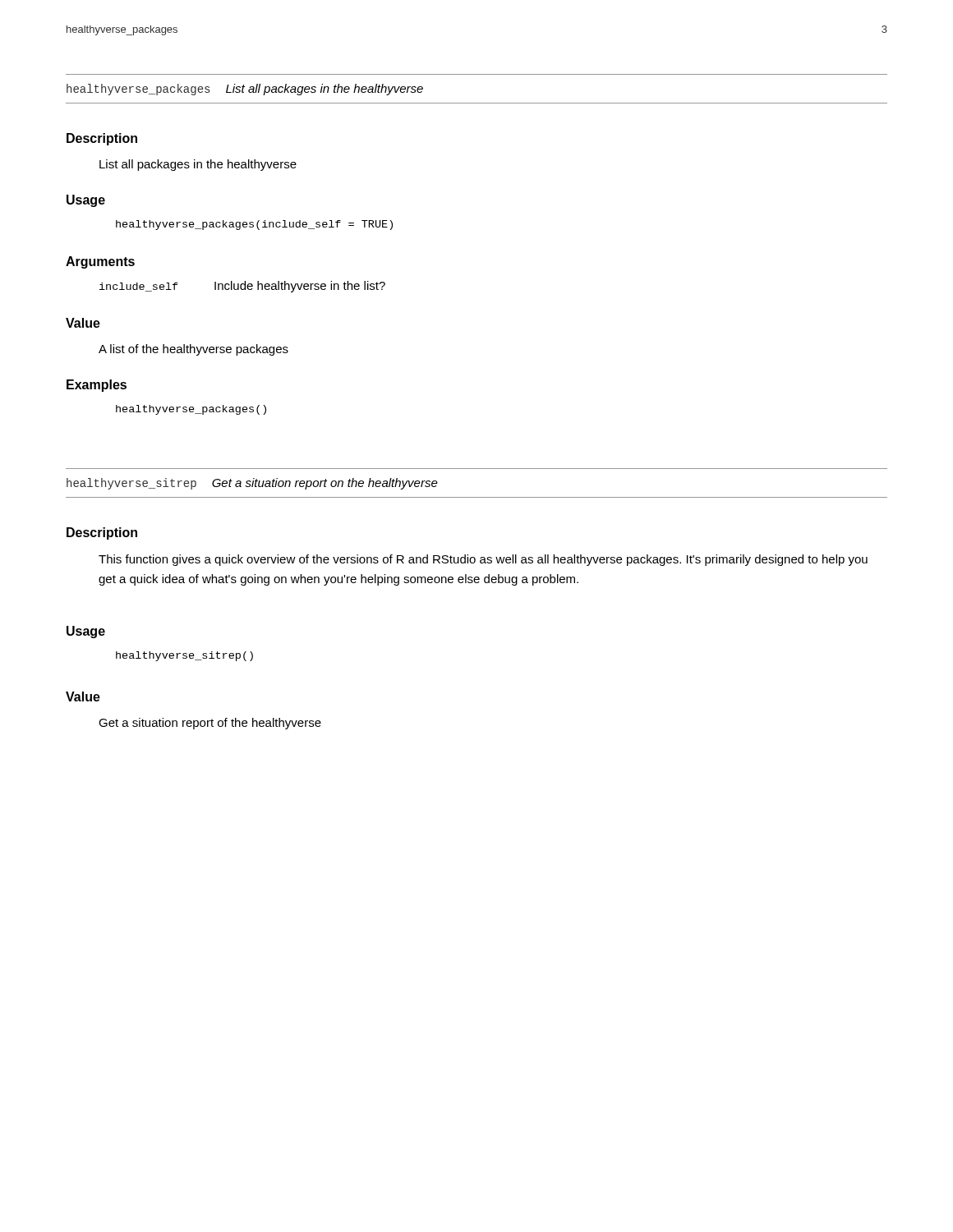Select the title with the text "healthyverse_sitrep Get a situation report on the healthyverse"
Image resolution: width=953 pixels, height=1232 pixels.
(x=252, y=484)
